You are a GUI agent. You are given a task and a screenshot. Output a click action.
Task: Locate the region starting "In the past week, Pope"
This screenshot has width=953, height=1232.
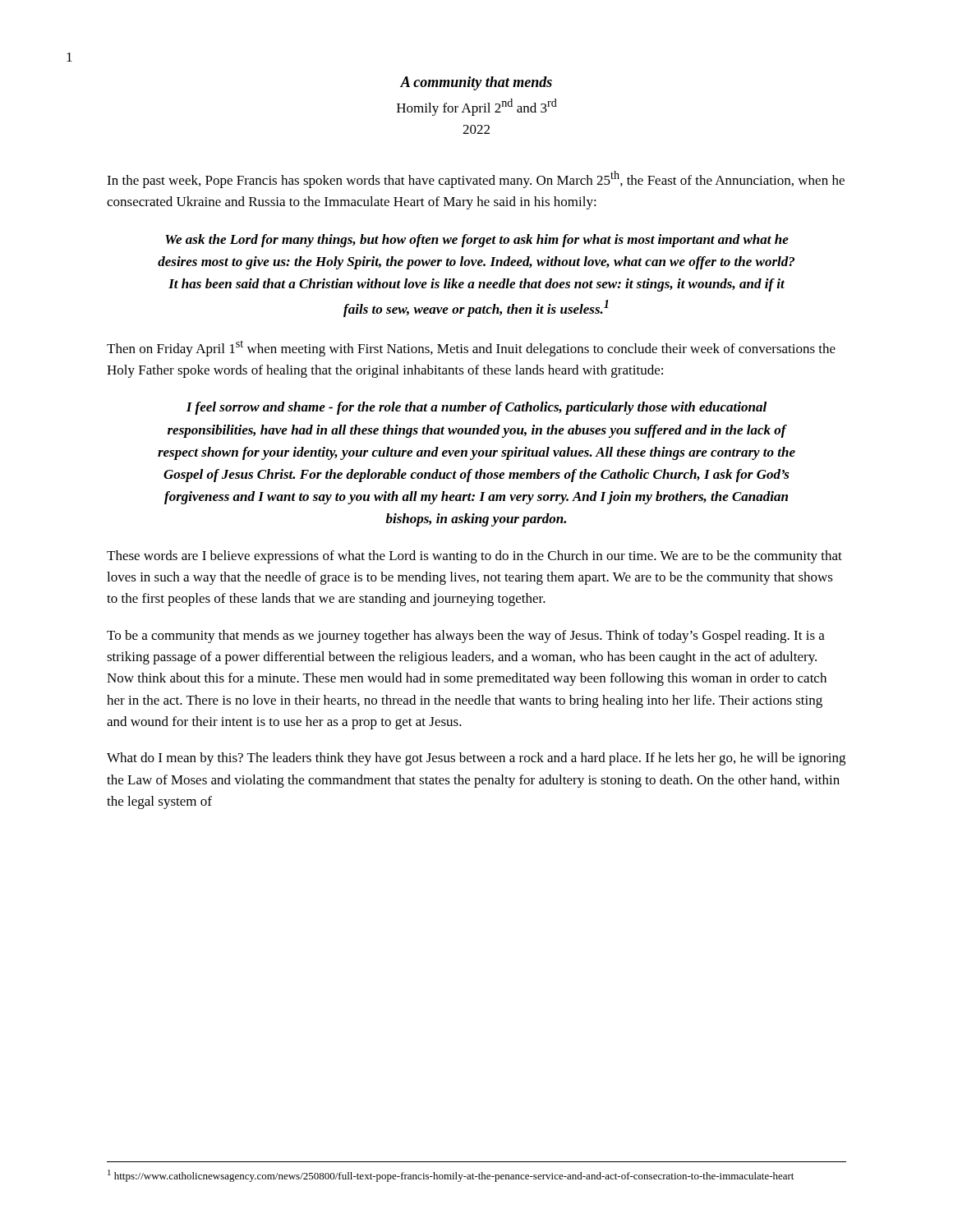[476, 189]
